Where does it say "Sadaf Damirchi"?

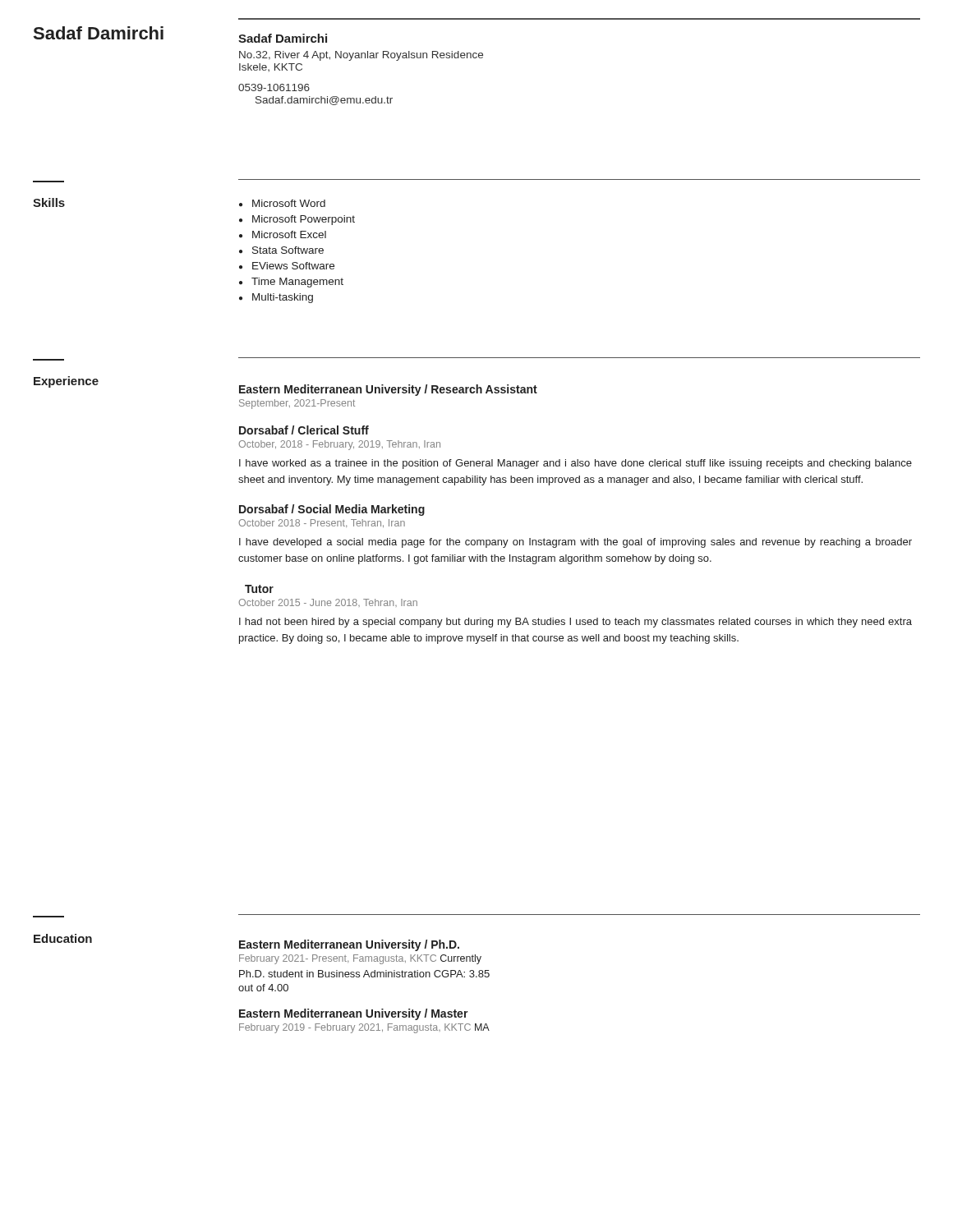click(99, 33)
